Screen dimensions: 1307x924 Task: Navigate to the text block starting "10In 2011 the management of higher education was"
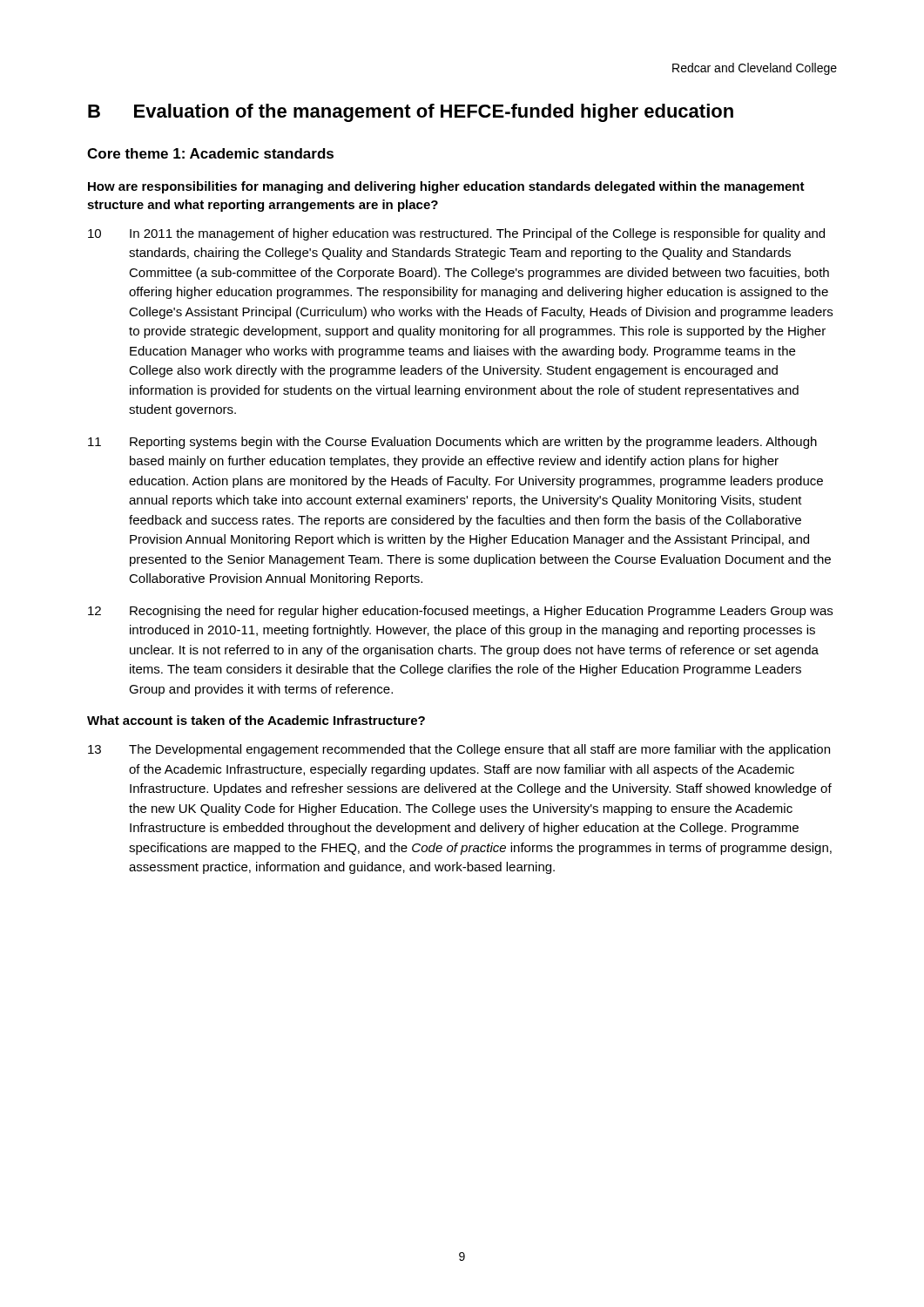[460, 322]
